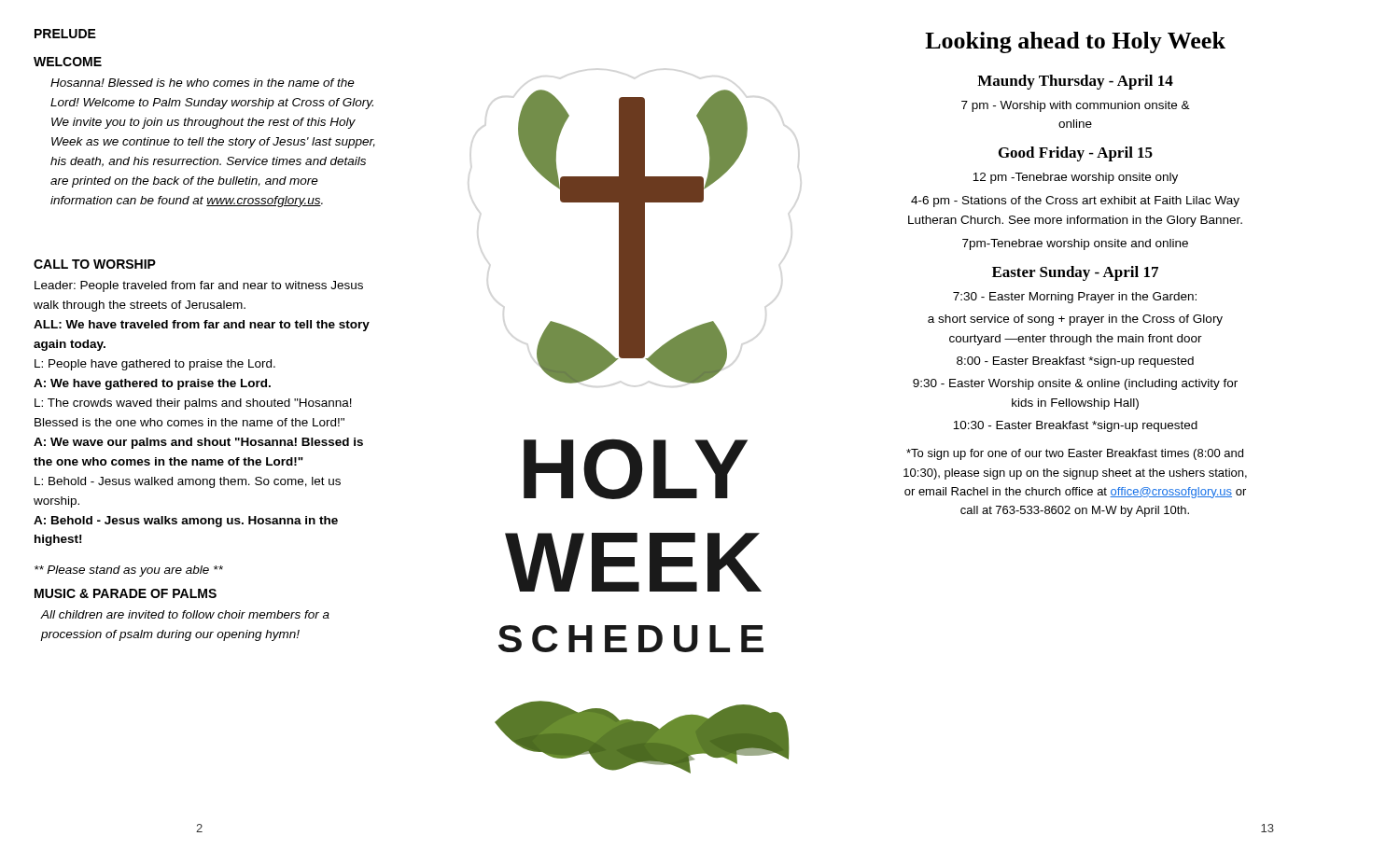Image resolution: width=1400 pixels, height=850 pixels.
Task: Navigate to the text block starting "ALL: We have traveled from far and"
Action: [x=202, y=334]
